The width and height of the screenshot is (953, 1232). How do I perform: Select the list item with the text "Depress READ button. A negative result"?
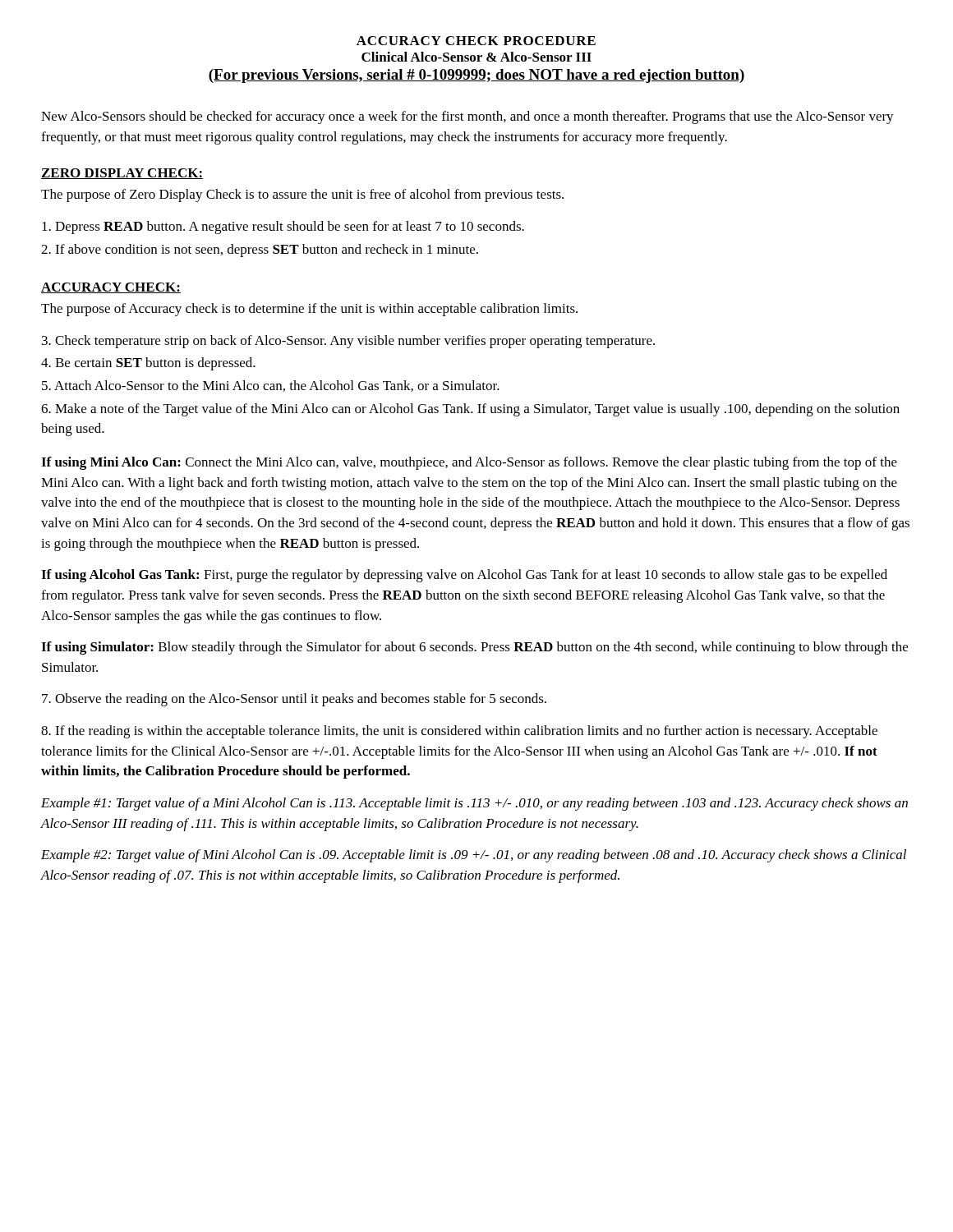pos(283,226)
